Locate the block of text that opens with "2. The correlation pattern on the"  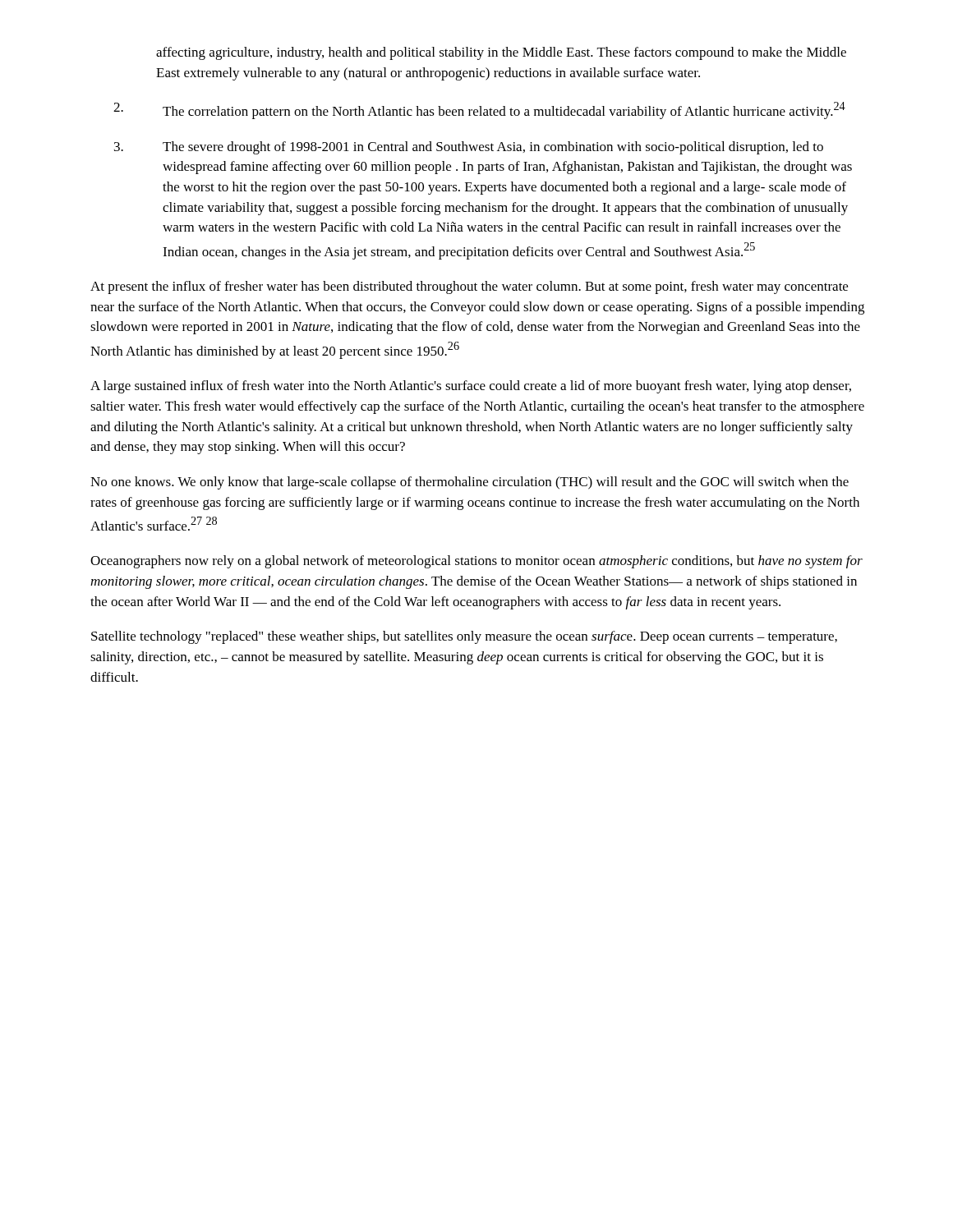tap(481, 110)
